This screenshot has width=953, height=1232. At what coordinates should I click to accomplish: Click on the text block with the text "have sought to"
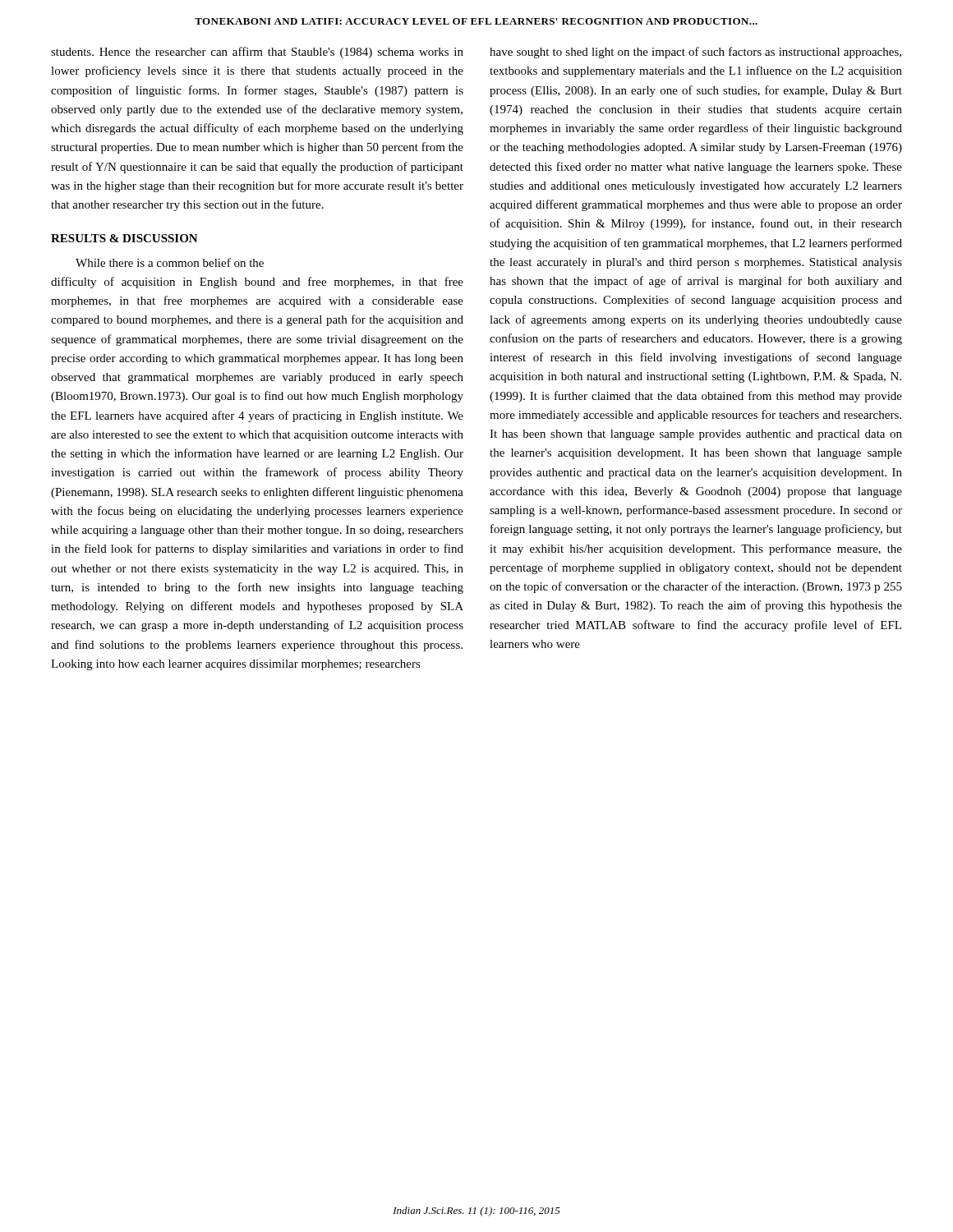tap(696, 348)
